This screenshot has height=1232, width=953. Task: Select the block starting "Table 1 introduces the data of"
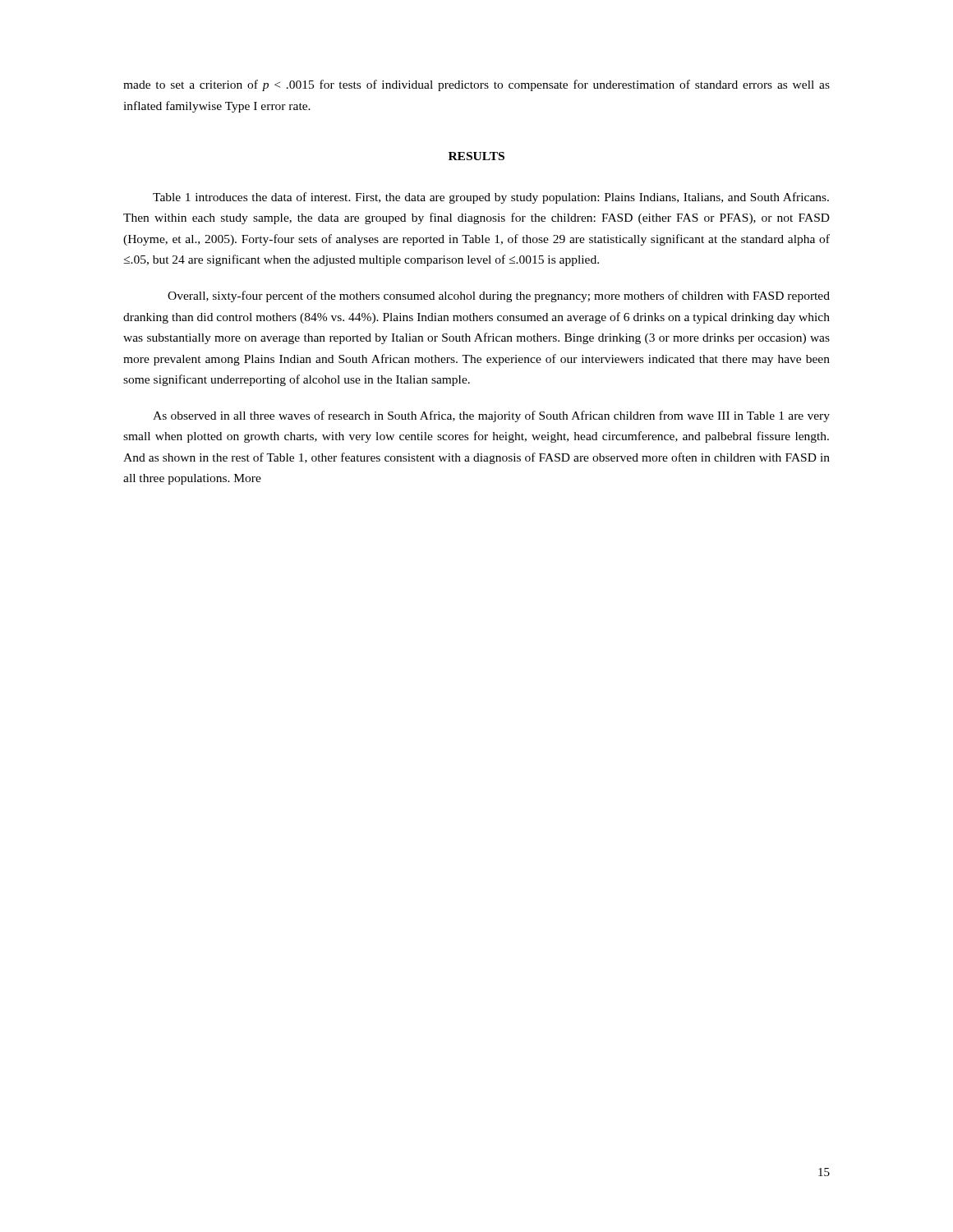[x=476, y=228]
